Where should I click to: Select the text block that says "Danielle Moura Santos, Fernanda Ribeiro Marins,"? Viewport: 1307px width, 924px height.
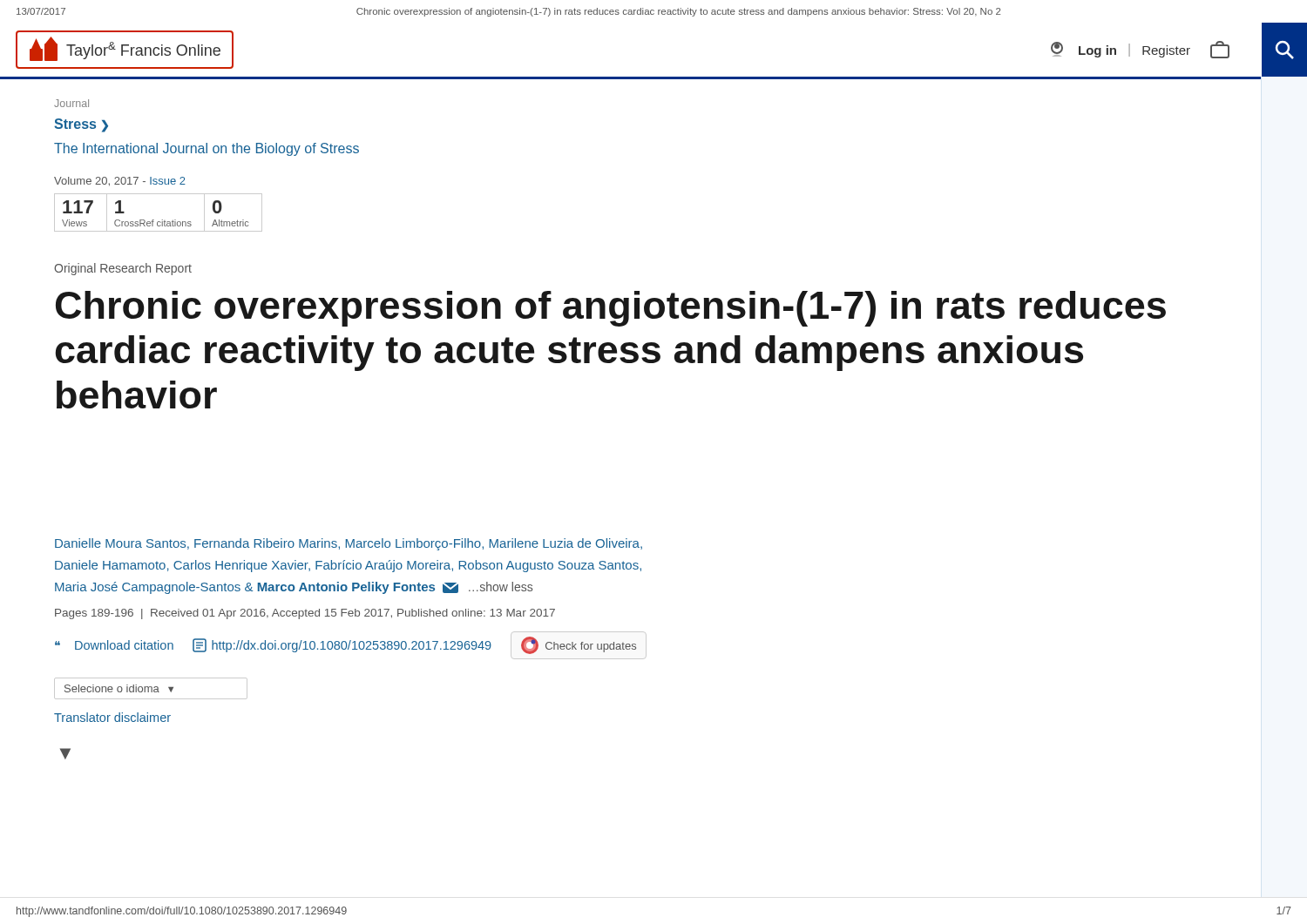[x=349, y=565]
